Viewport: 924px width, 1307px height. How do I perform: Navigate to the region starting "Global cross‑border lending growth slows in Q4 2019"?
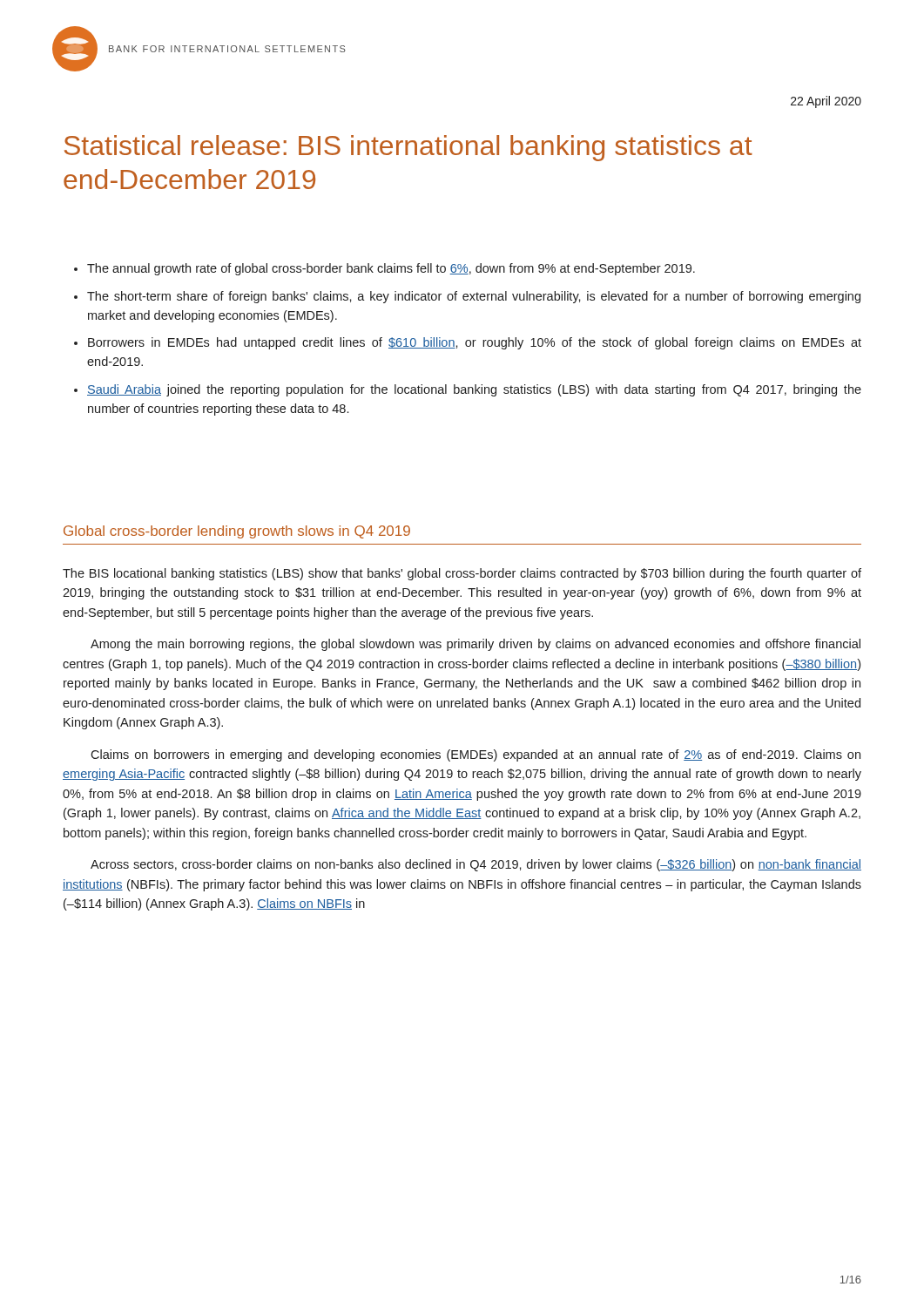click(462, 534)
